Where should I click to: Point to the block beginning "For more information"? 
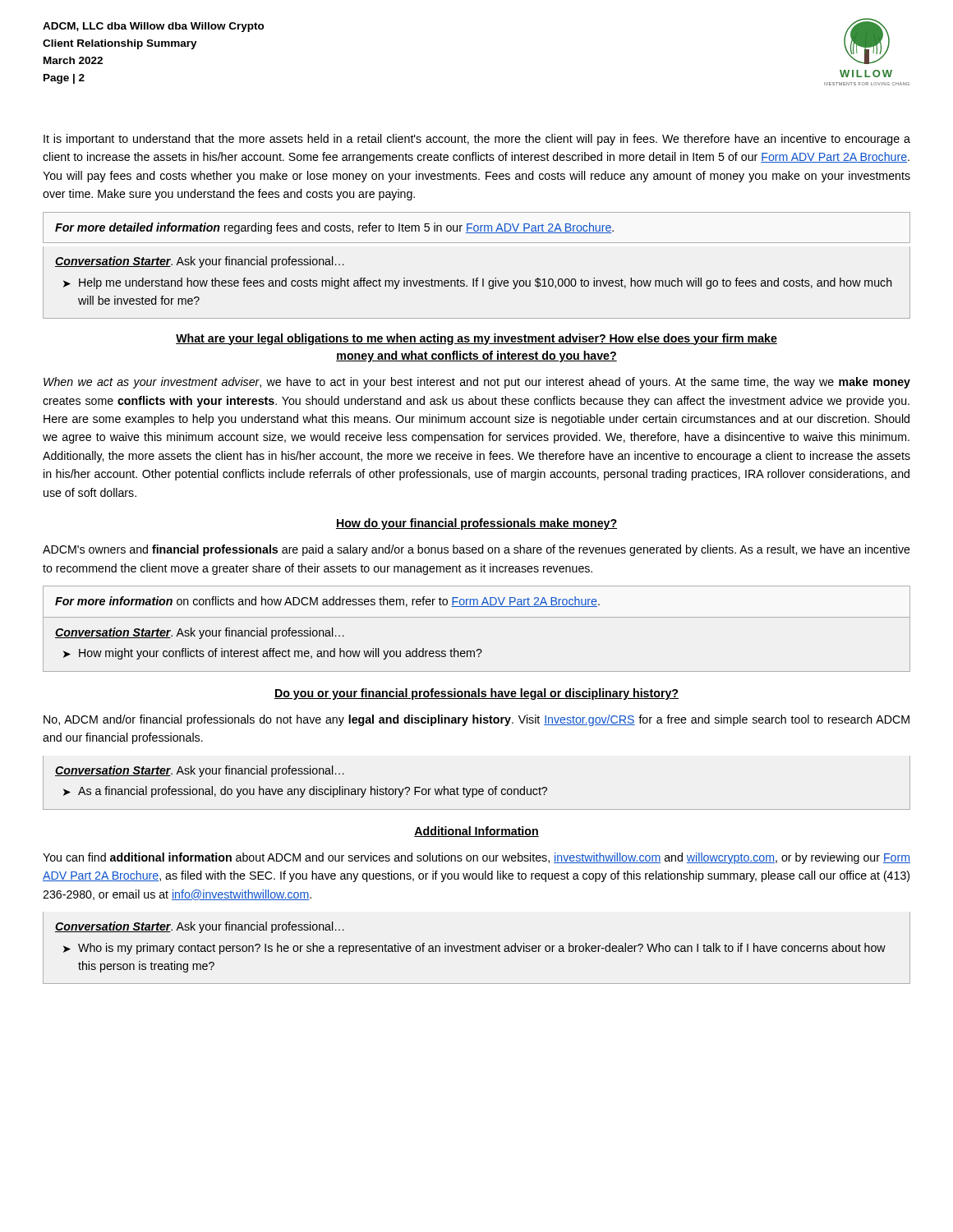(x=328, y=602)
